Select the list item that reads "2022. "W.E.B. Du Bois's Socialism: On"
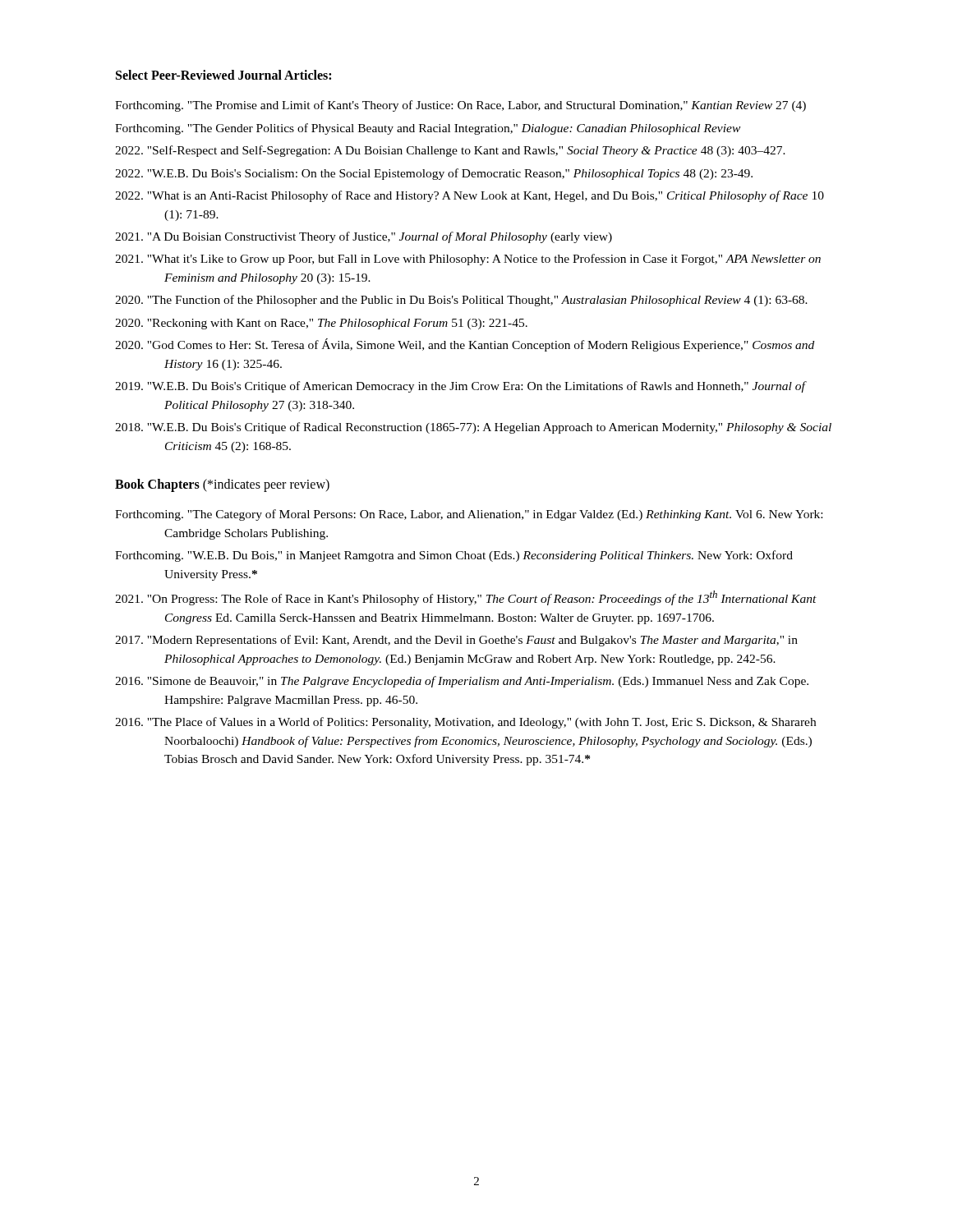The width and height of the screenshot is (953, 1232). (434, 173)
